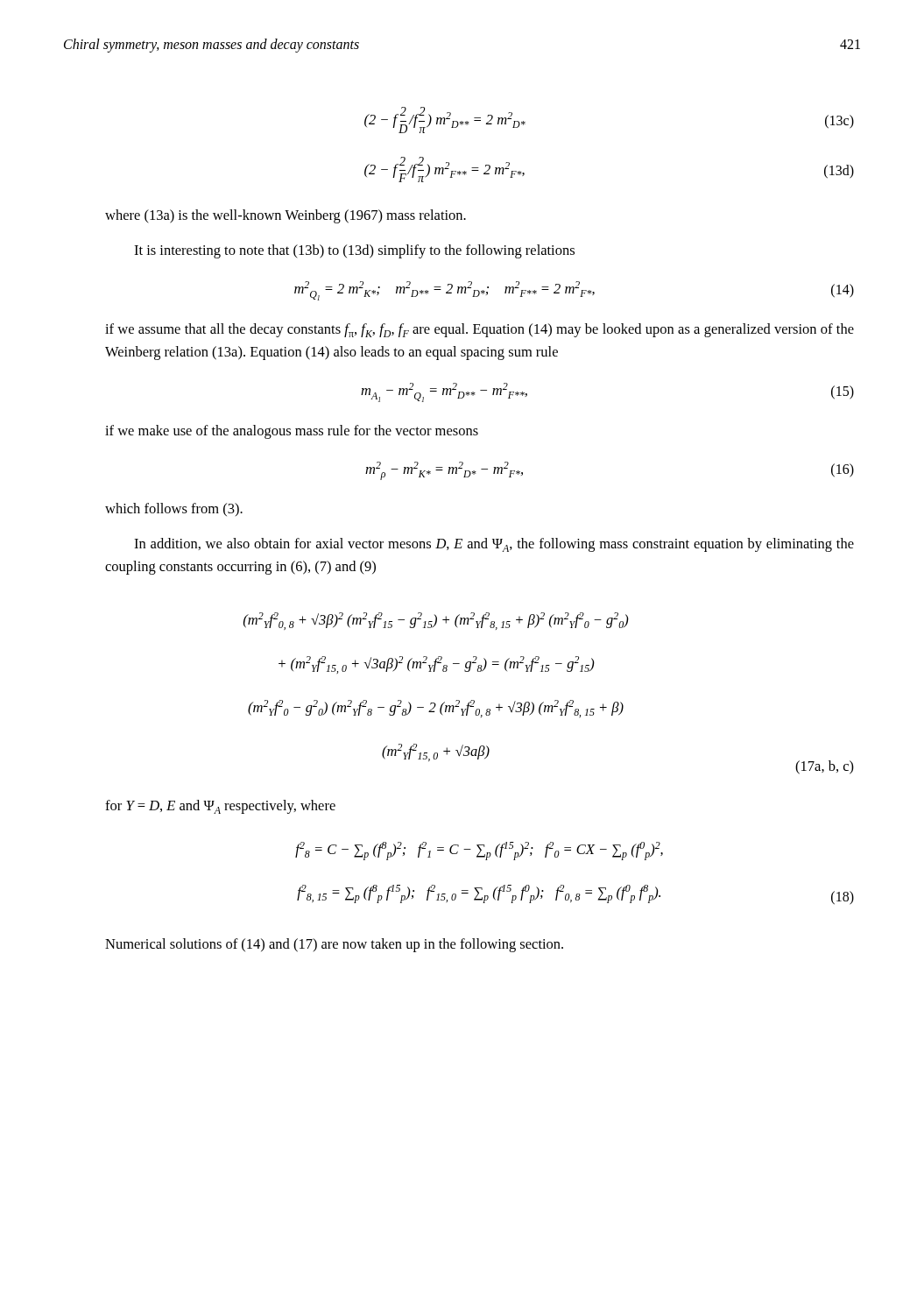Locate the formula containing "m2ρ − m2K* = m2D*"
924x1314 pixels.
pos(480,470)
